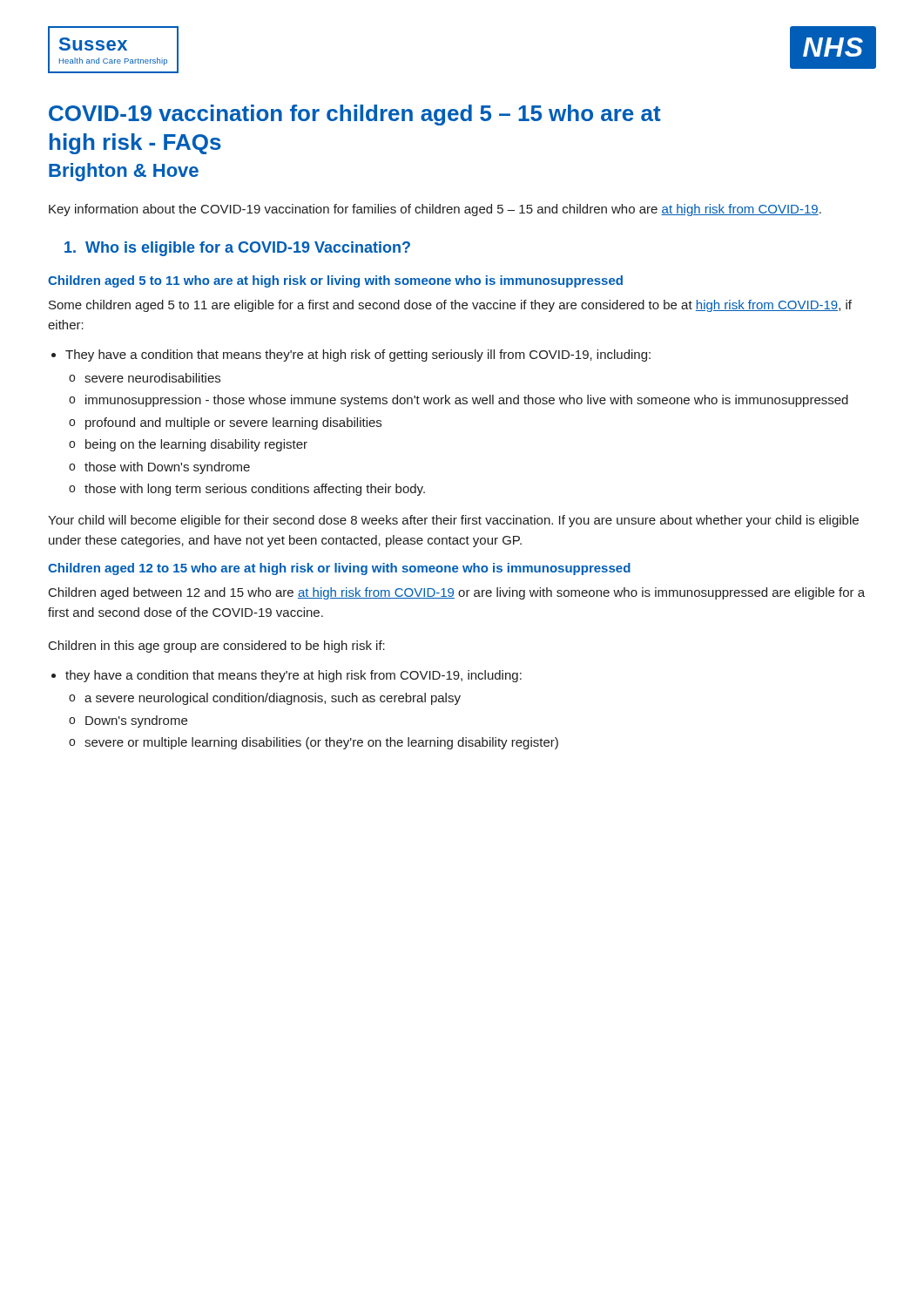
Task: Select the text block containing "Key information about the COVID-19"
Action: (x=435, y=209)
